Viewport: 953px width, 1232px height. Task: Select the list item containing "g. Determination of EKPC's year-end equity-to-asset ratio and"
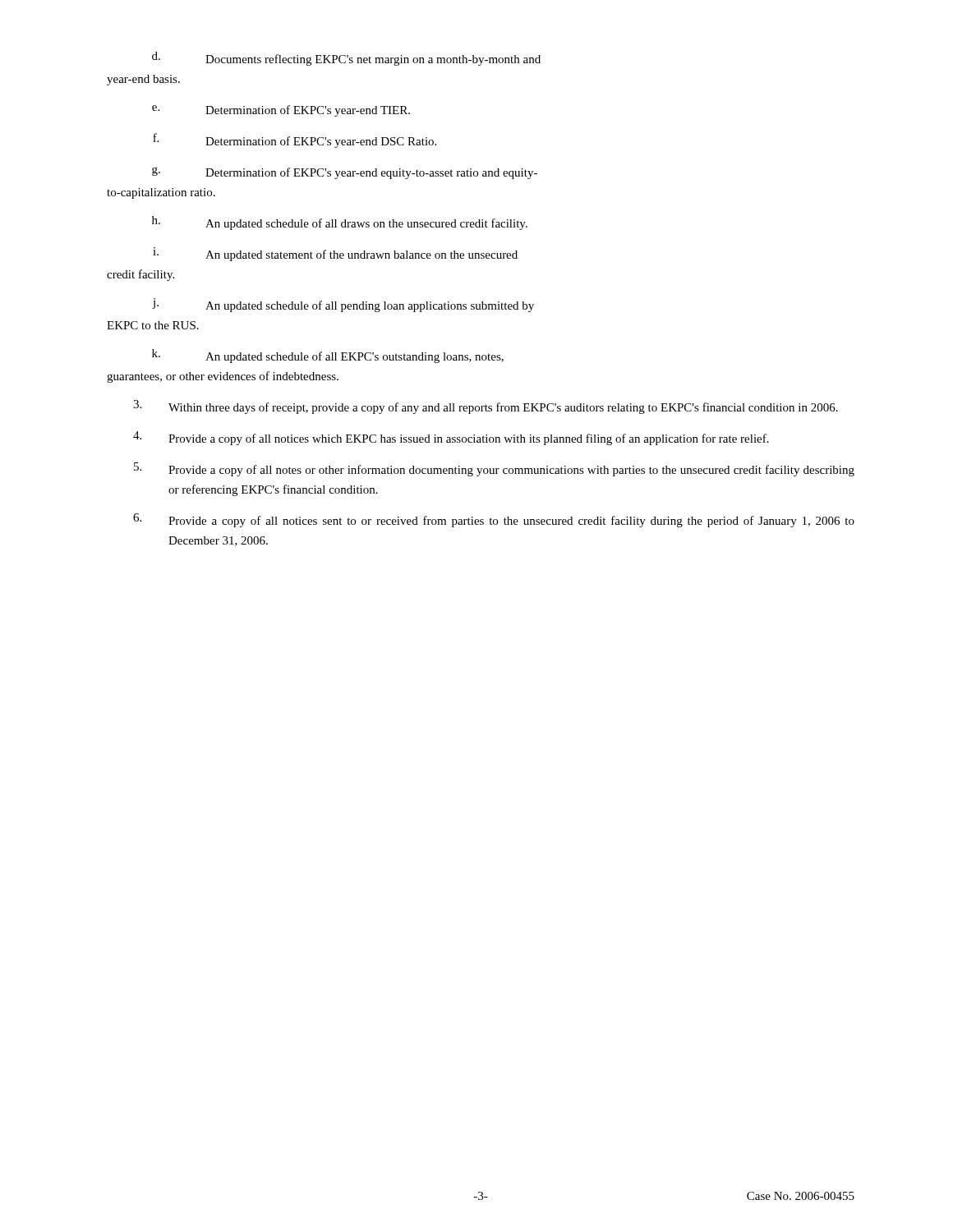pos(481,182)
